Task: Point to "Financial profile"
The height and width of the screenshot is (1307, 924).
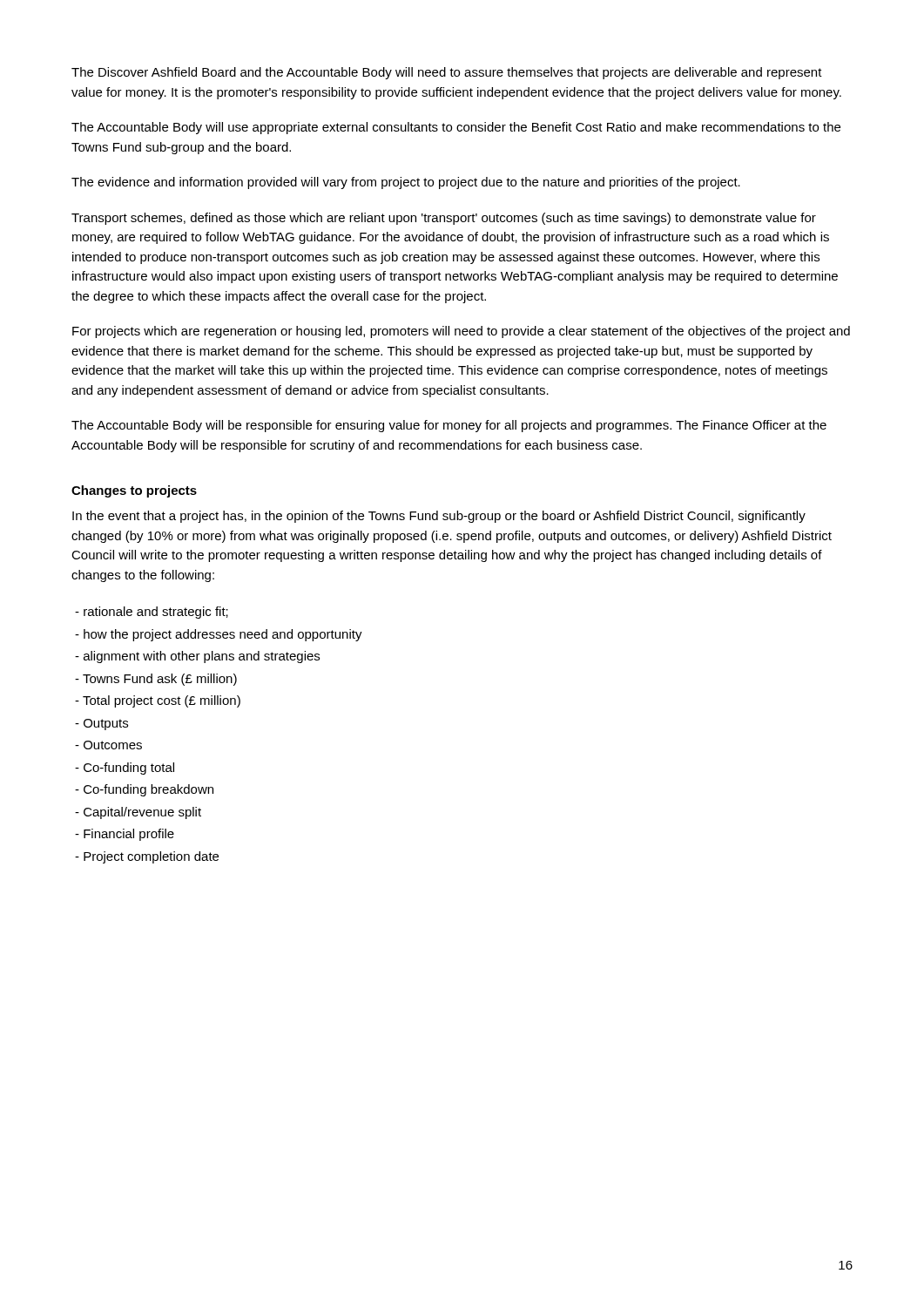Action: [x=125, y=833]
